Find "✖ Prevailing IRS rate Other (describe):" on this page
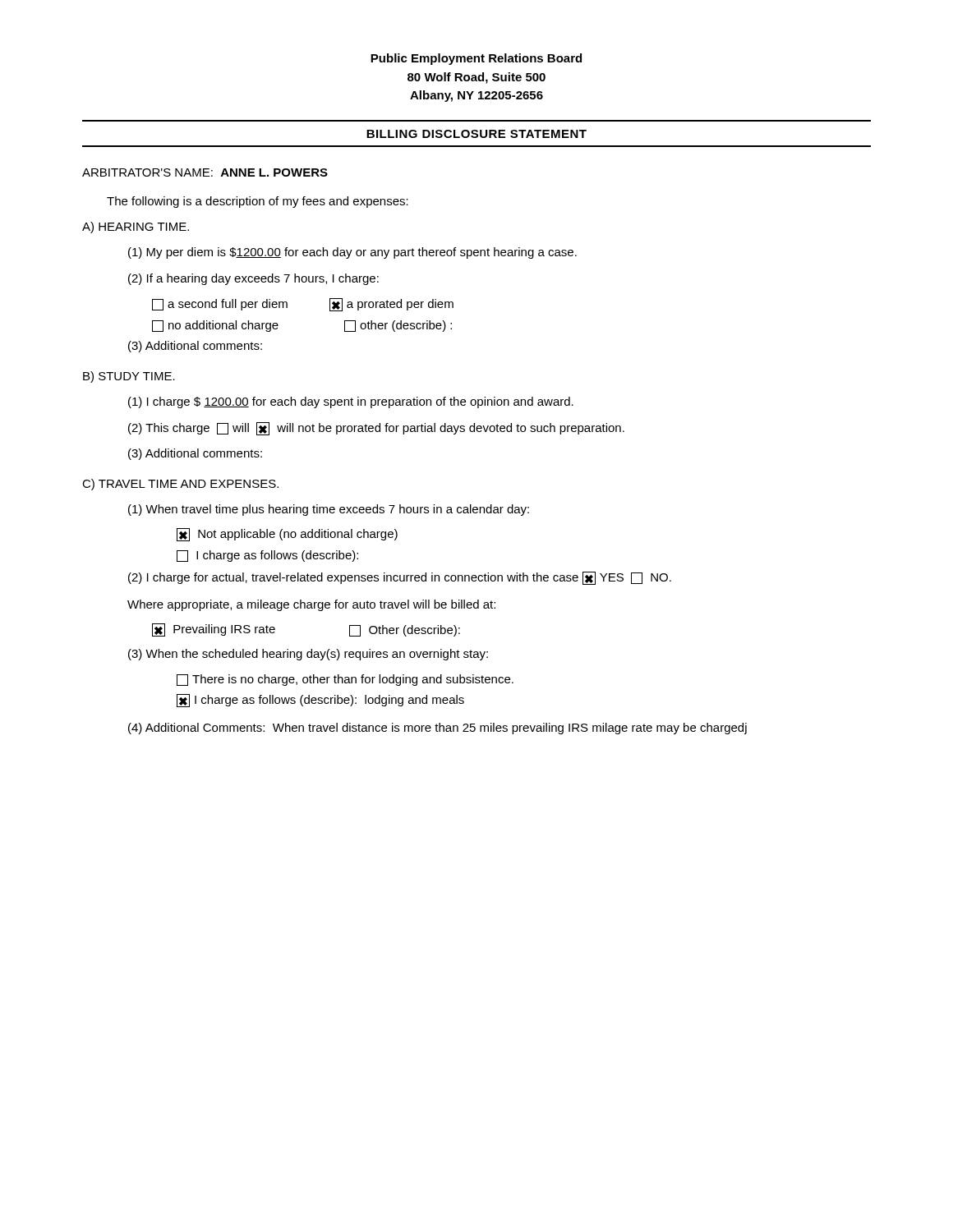953x1232 pixels. point(212,630)
